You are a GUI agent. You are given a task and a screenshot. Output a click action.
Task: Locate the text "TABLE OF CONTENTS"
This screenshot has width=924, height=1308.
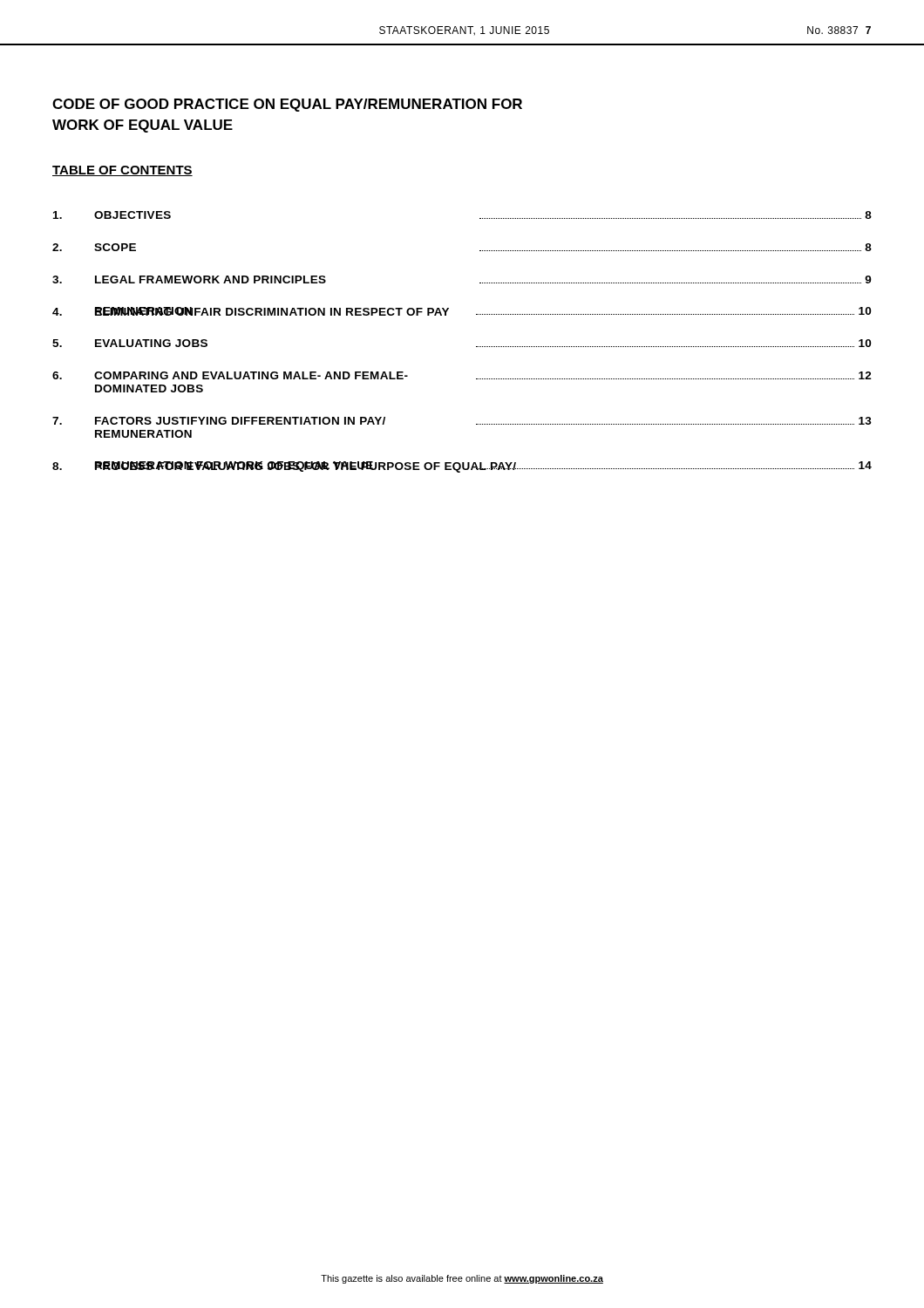(122, 169)
